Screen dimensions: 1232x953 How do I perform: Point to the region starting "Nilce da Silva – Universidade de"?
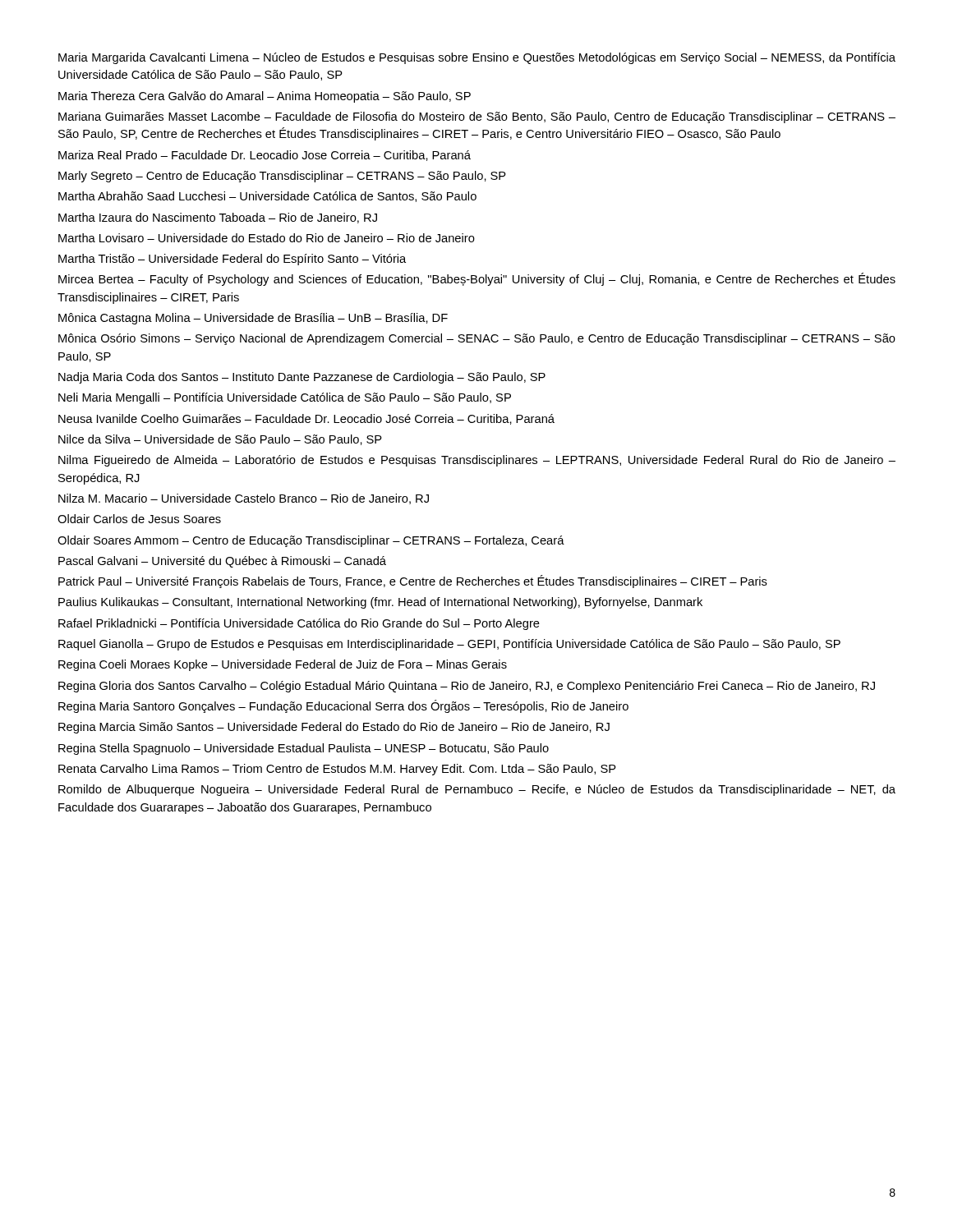(x=220, y=439)
